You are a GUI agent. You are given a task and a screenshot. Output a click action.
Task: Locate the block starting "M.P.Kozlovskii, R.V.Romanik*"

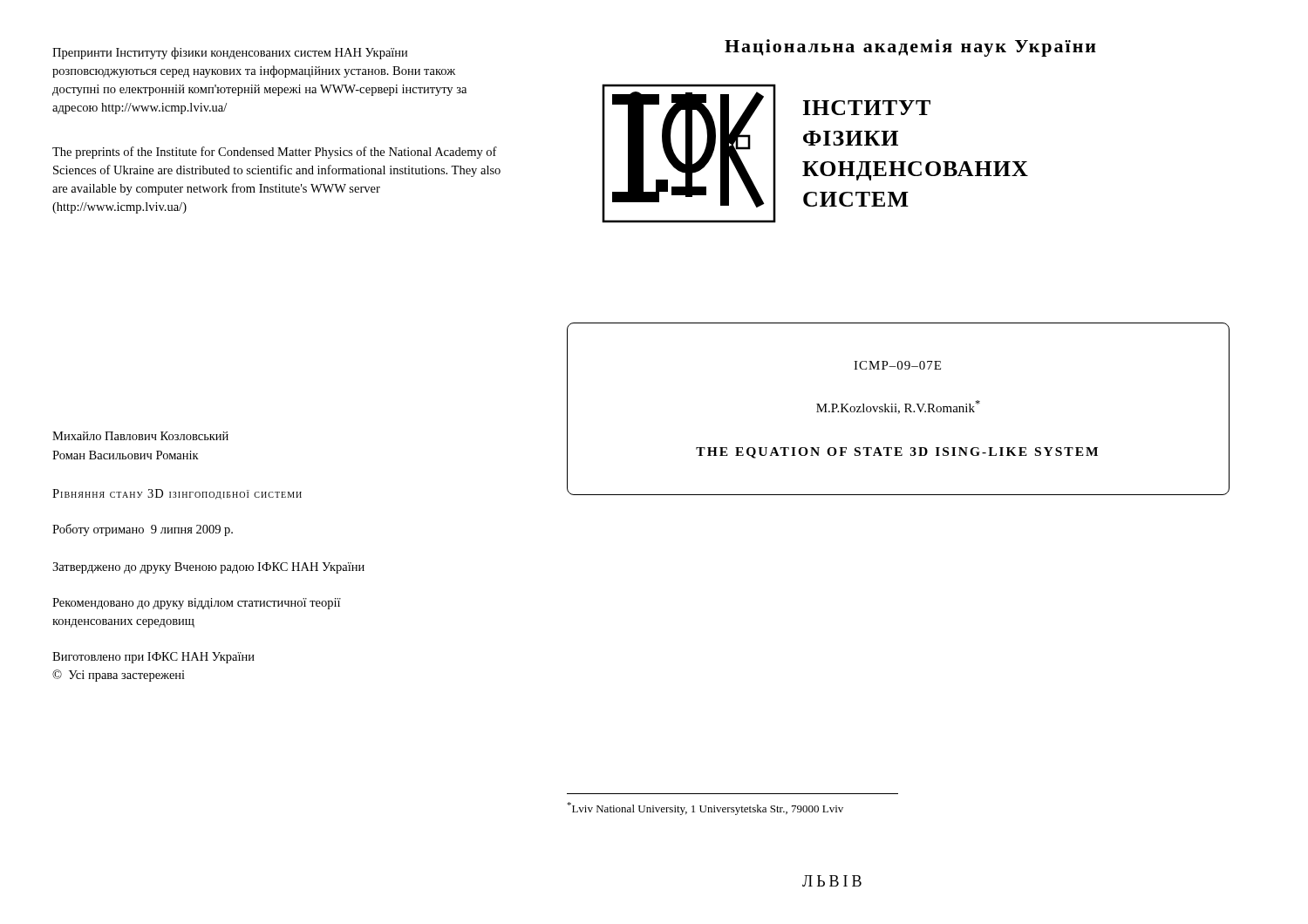[x=898, y=406]
